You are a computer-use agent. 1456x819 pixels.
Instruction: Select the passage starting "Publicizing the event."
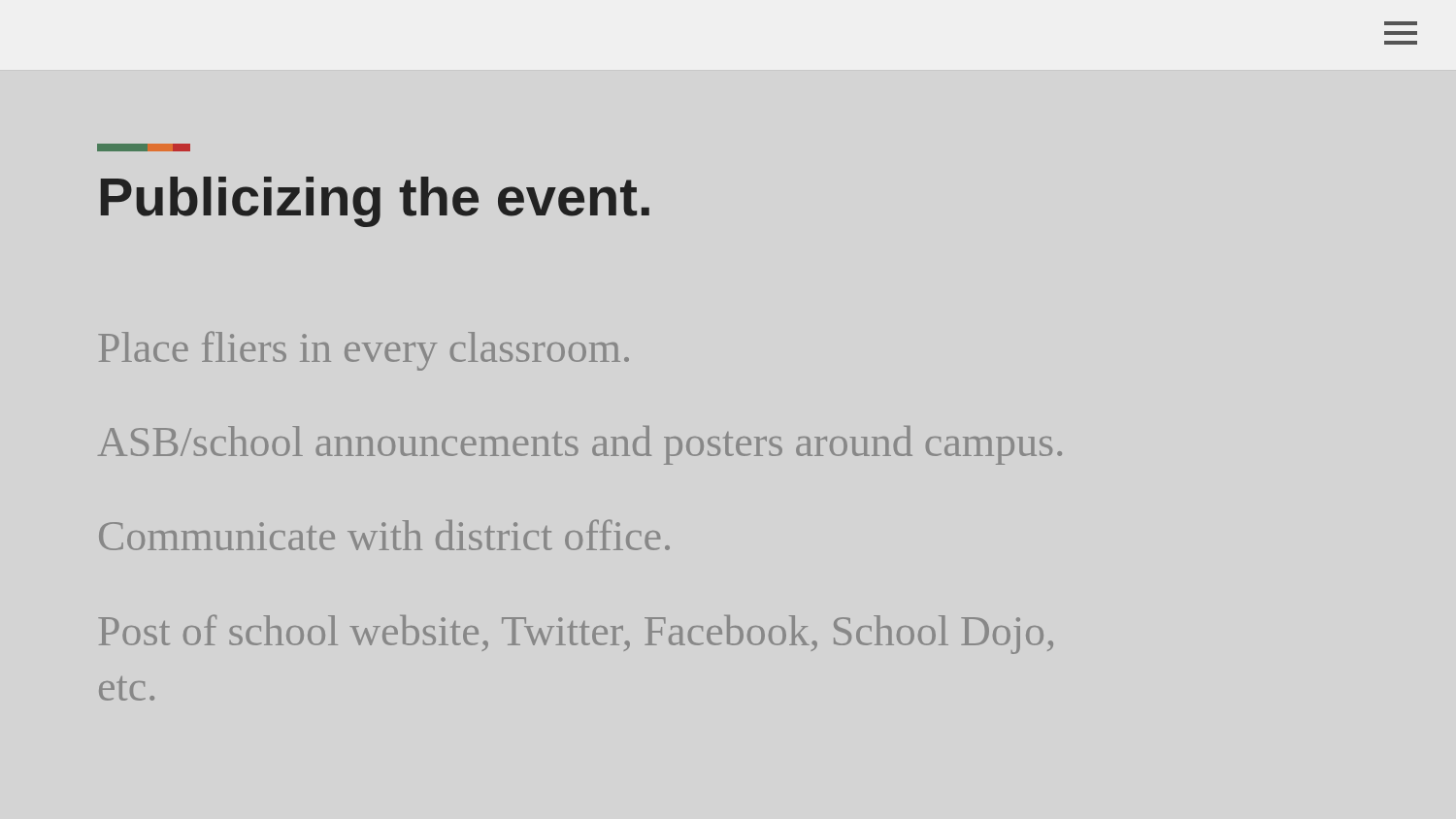click(375, 197)
